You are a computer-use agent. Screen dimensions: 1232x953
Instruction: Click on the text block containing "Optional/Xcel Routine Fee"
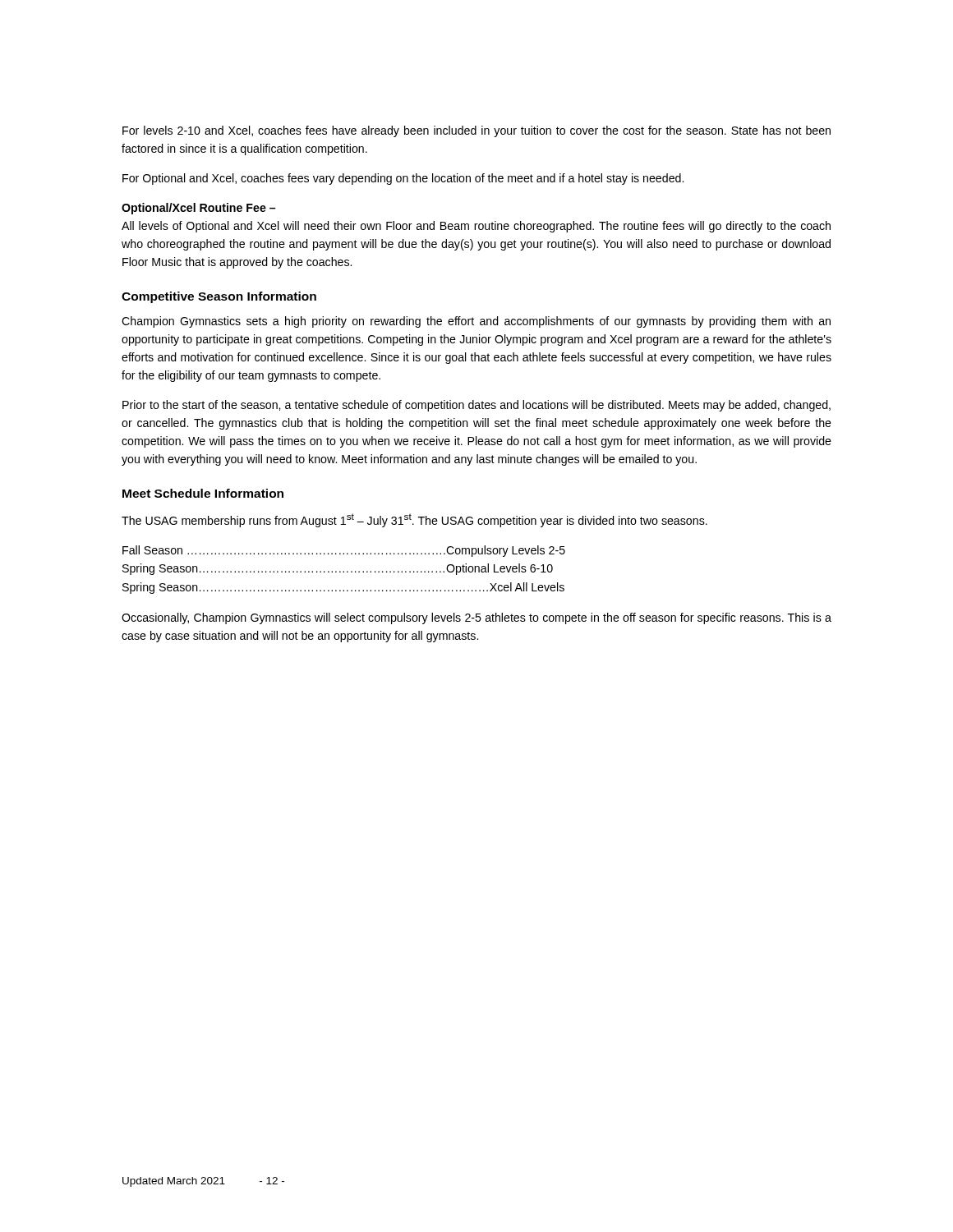(x=476, y=235)
